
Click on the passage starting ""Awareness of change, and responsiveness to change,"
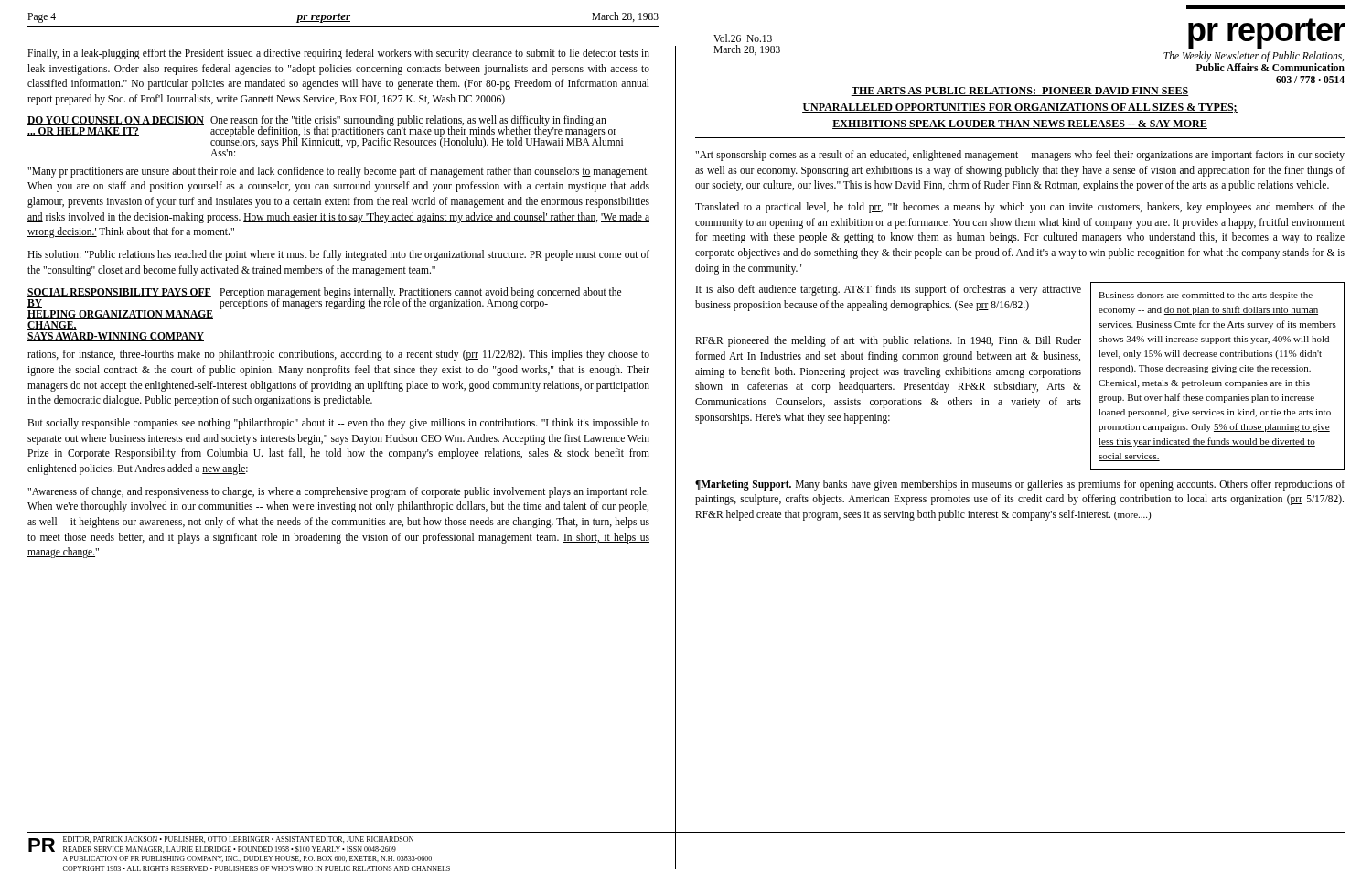(338, 522)
